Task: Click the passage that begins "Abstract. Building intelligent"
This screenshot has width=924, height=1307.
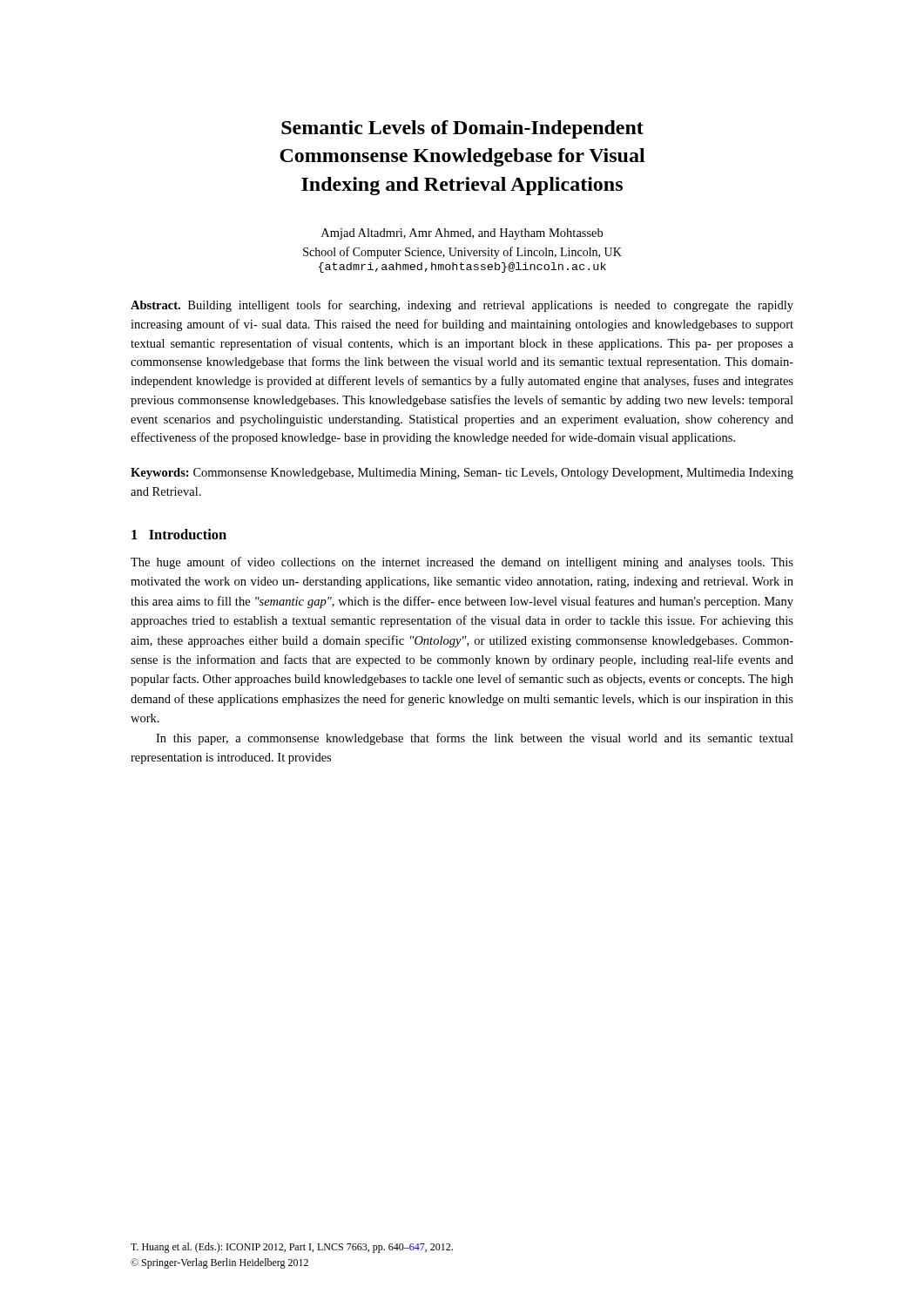Action: point(462,371)
